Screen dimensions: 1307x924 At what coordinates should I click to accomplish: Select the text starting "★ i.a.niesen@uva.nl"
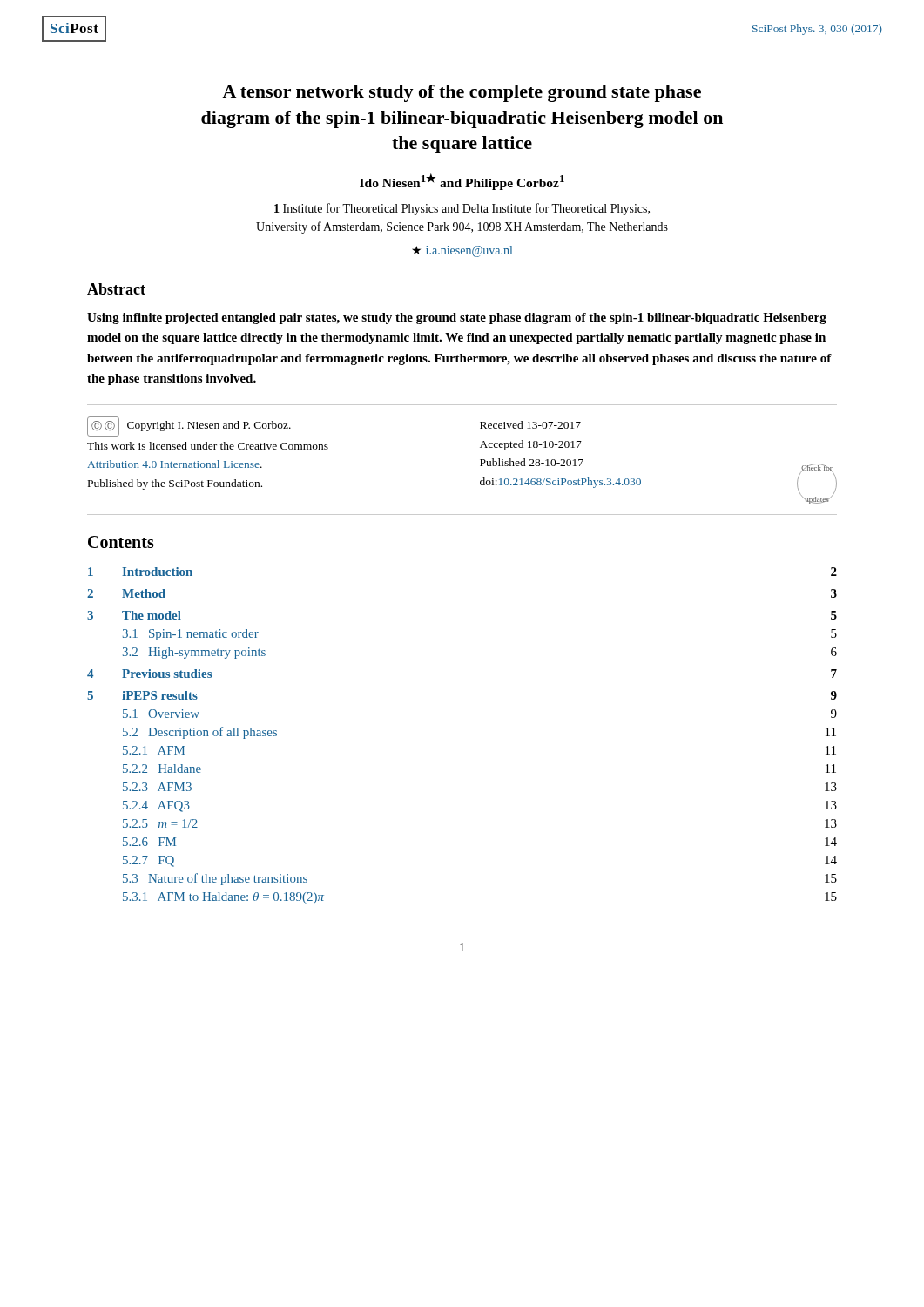pos(462,251)
